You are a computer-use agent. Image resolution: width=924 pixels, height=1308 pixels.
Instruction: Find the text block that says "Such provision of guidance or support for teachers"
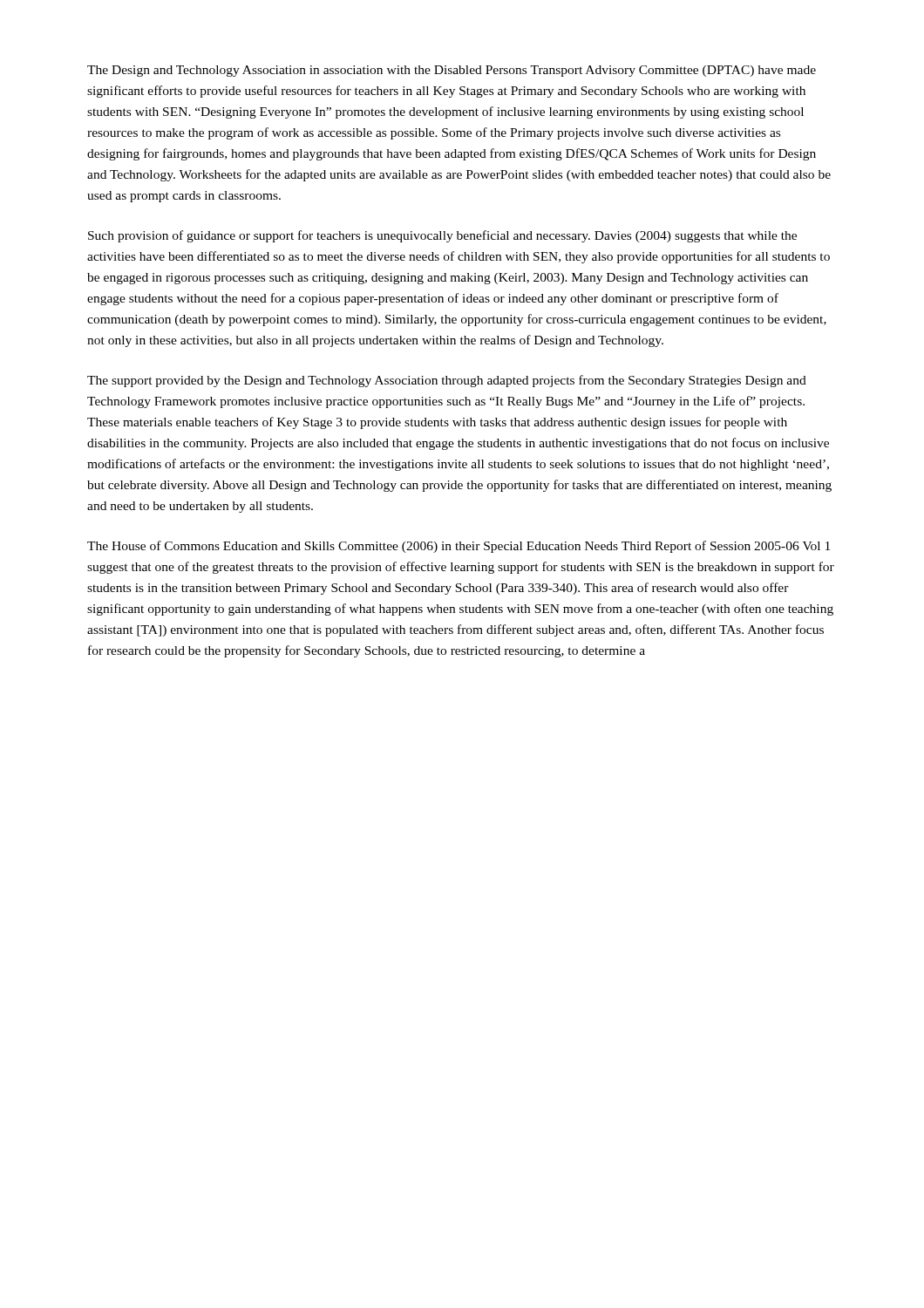click(459, 287)
